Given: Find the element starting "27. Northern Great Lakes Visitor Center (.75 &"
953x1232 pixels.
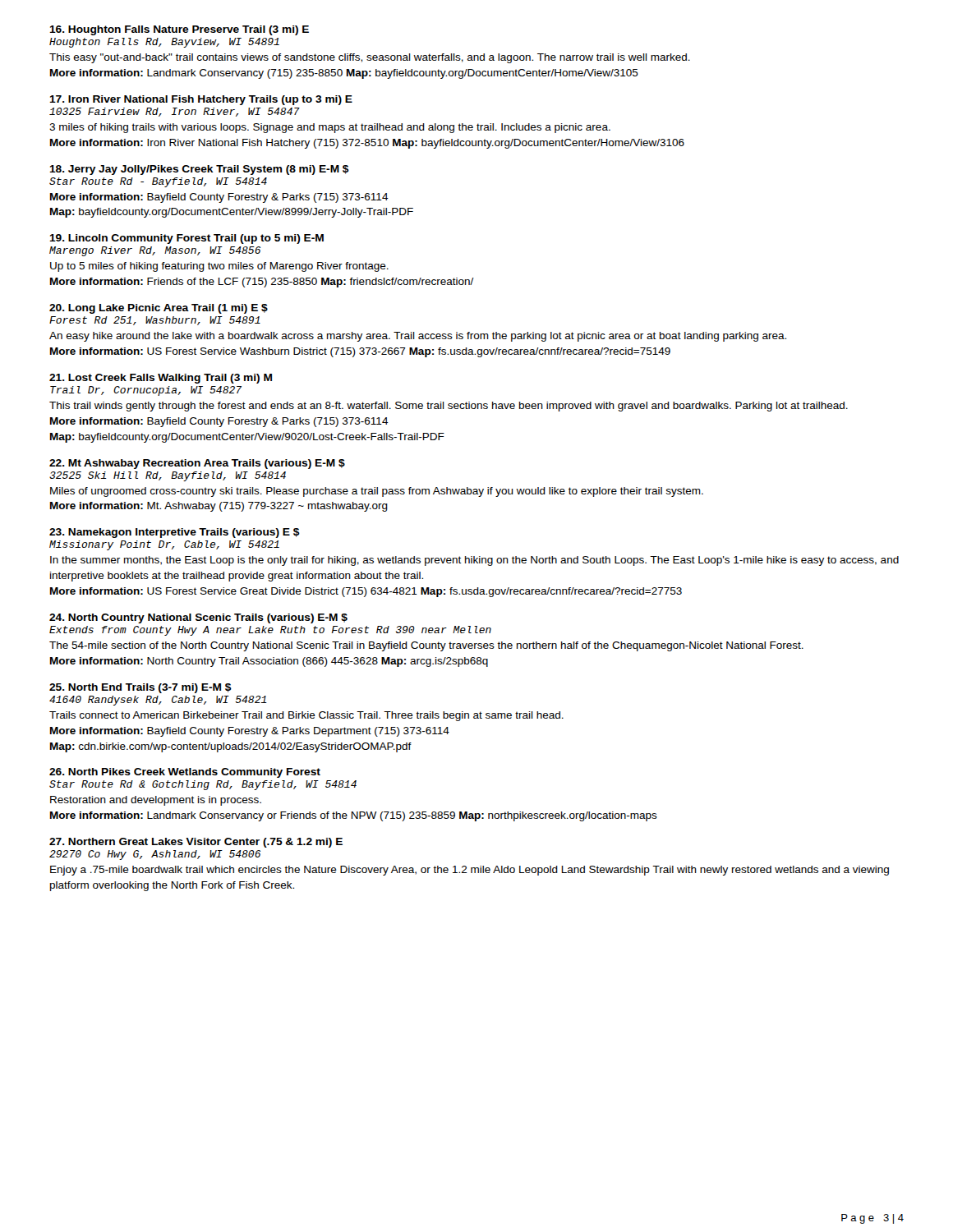Looking at the screenshot, I should [476, 865].
